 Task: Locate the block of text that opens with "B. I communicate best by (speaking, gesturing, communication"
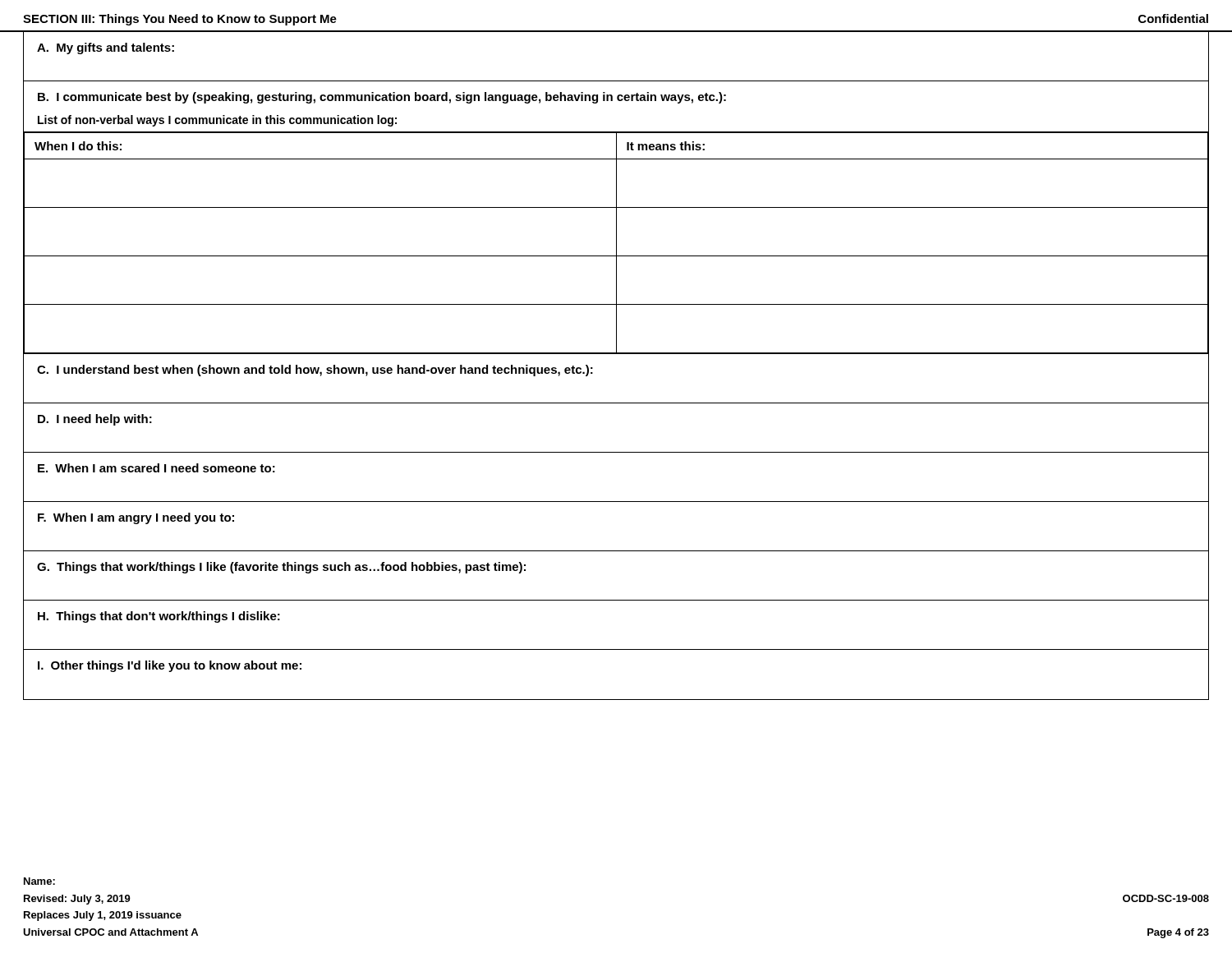tap(616, 108)
